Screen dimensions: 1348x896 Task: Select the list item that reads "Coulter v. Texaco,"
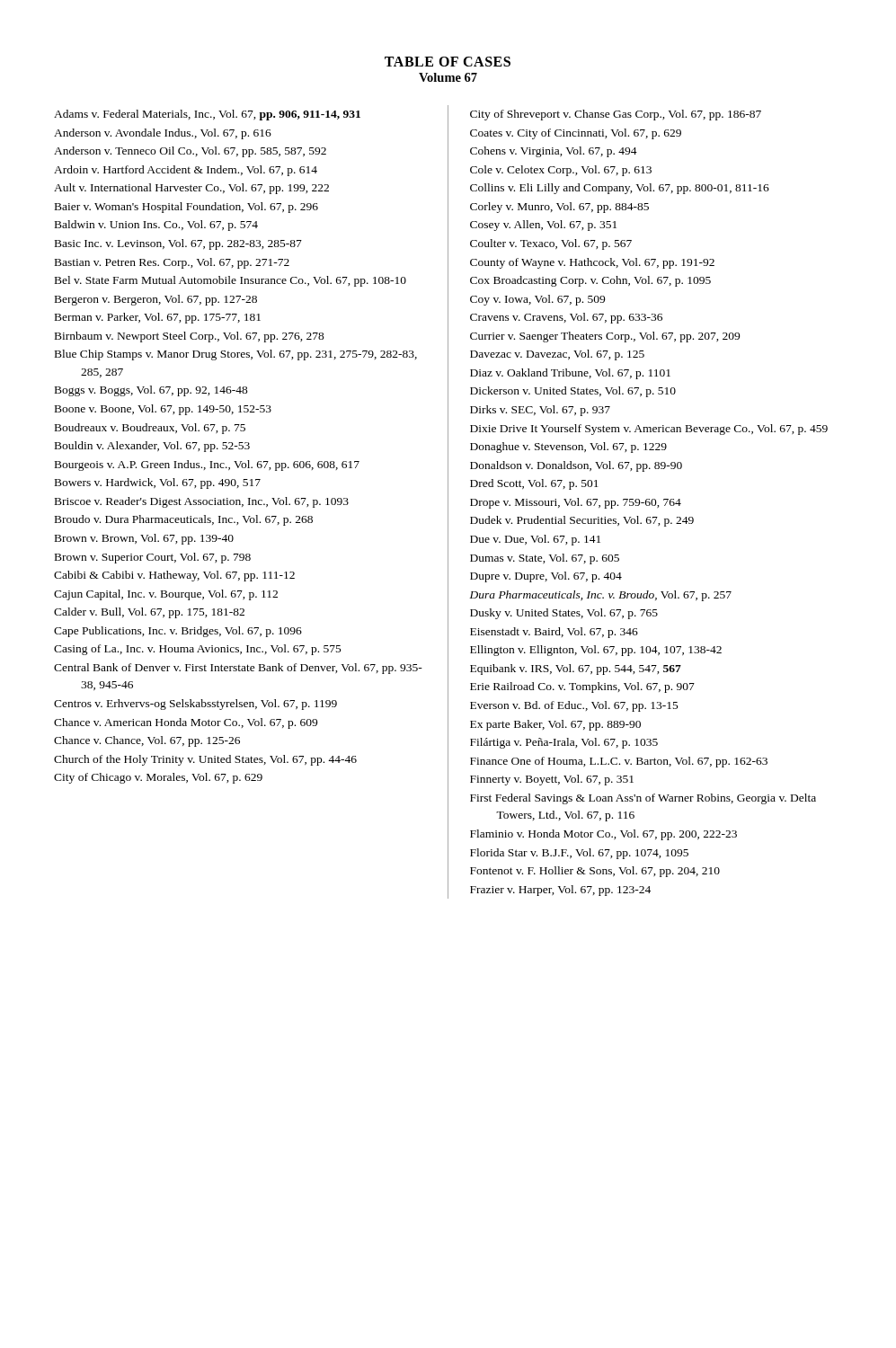[x=551, y=243]
